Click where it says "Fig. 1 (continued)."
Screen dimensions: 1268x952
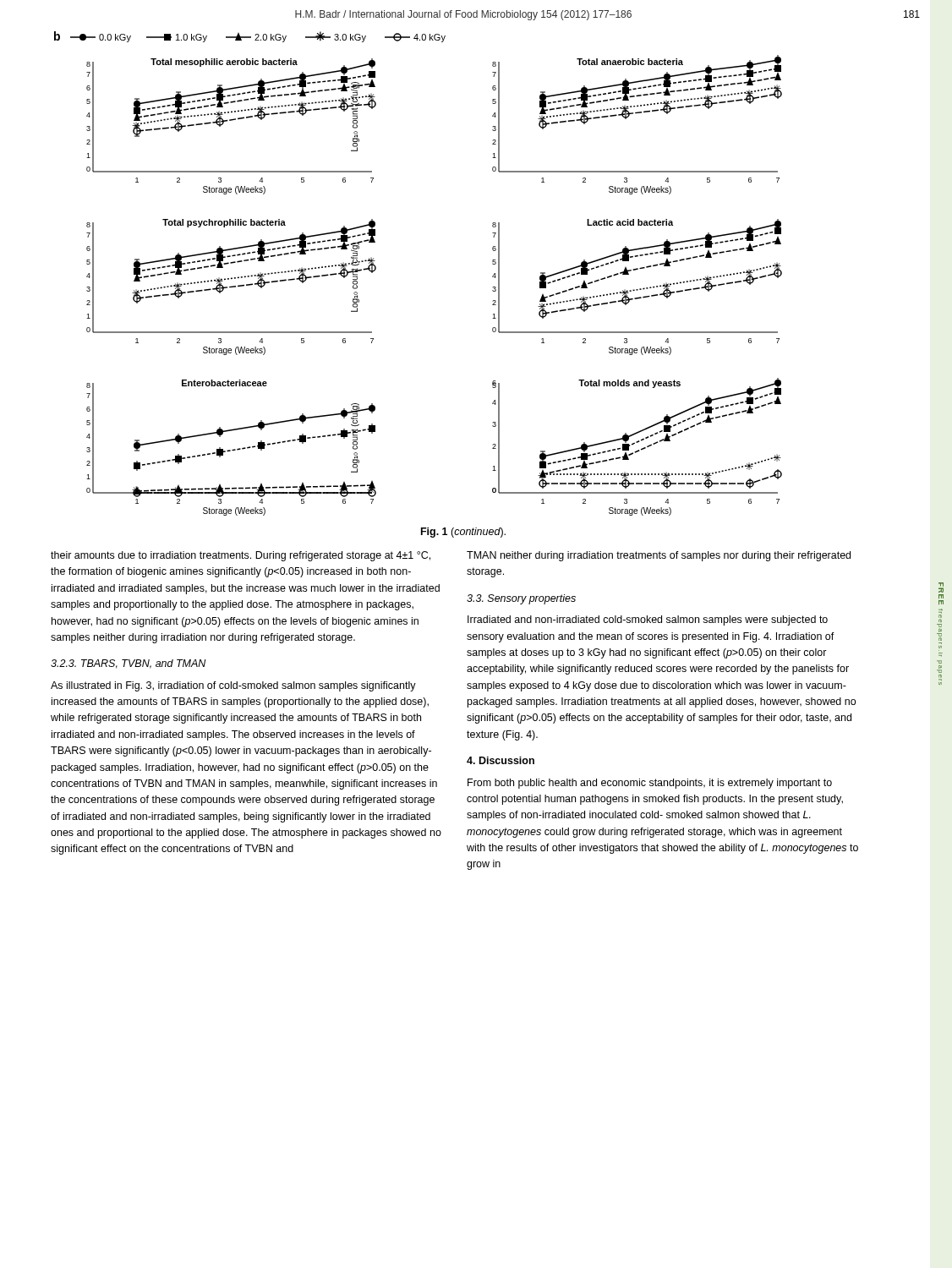[463, 532]
